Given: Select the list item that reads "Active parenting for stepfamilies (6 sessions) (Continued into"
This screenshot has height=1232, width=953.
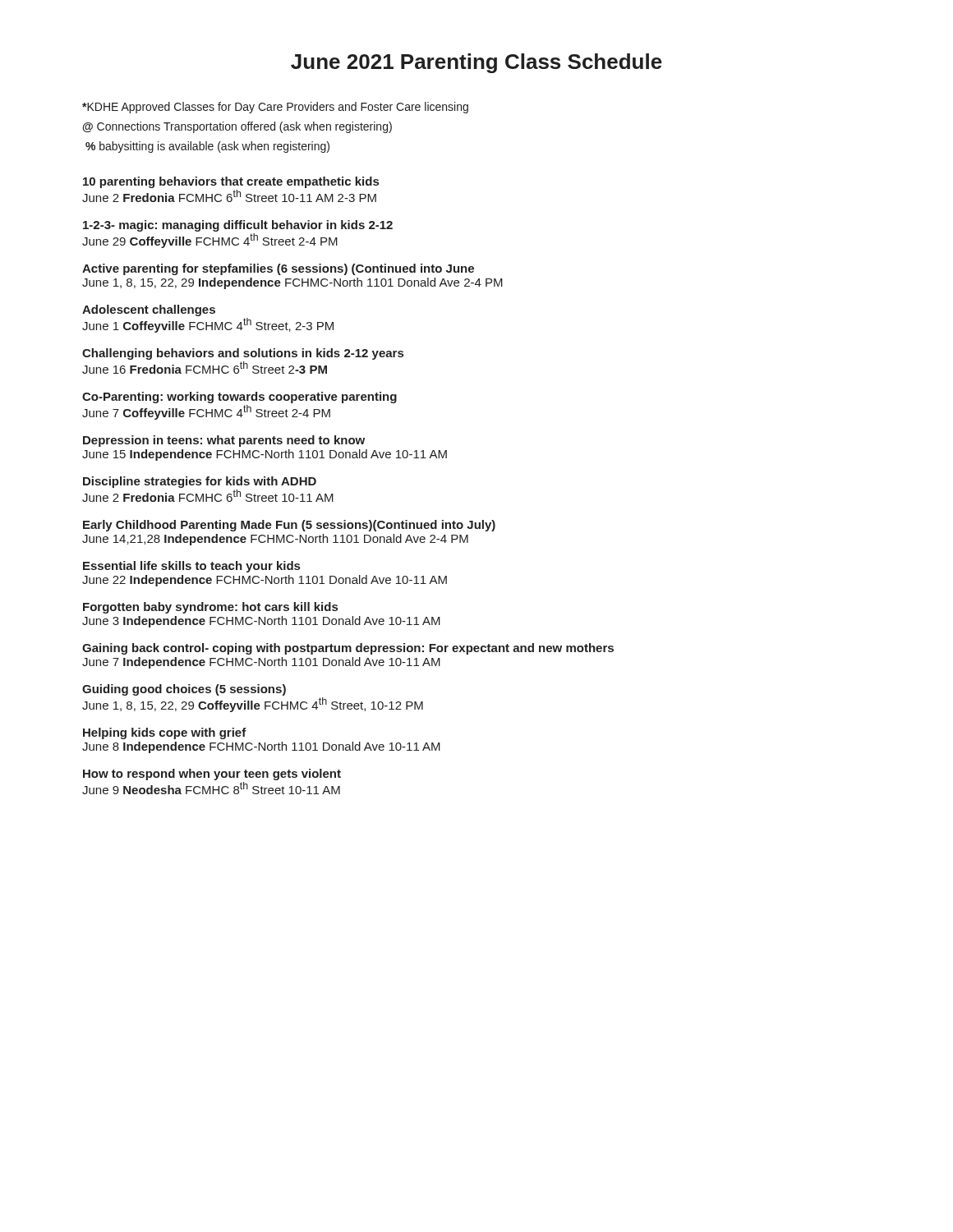Looking at the screenshot, I should [x=476, y=275].
